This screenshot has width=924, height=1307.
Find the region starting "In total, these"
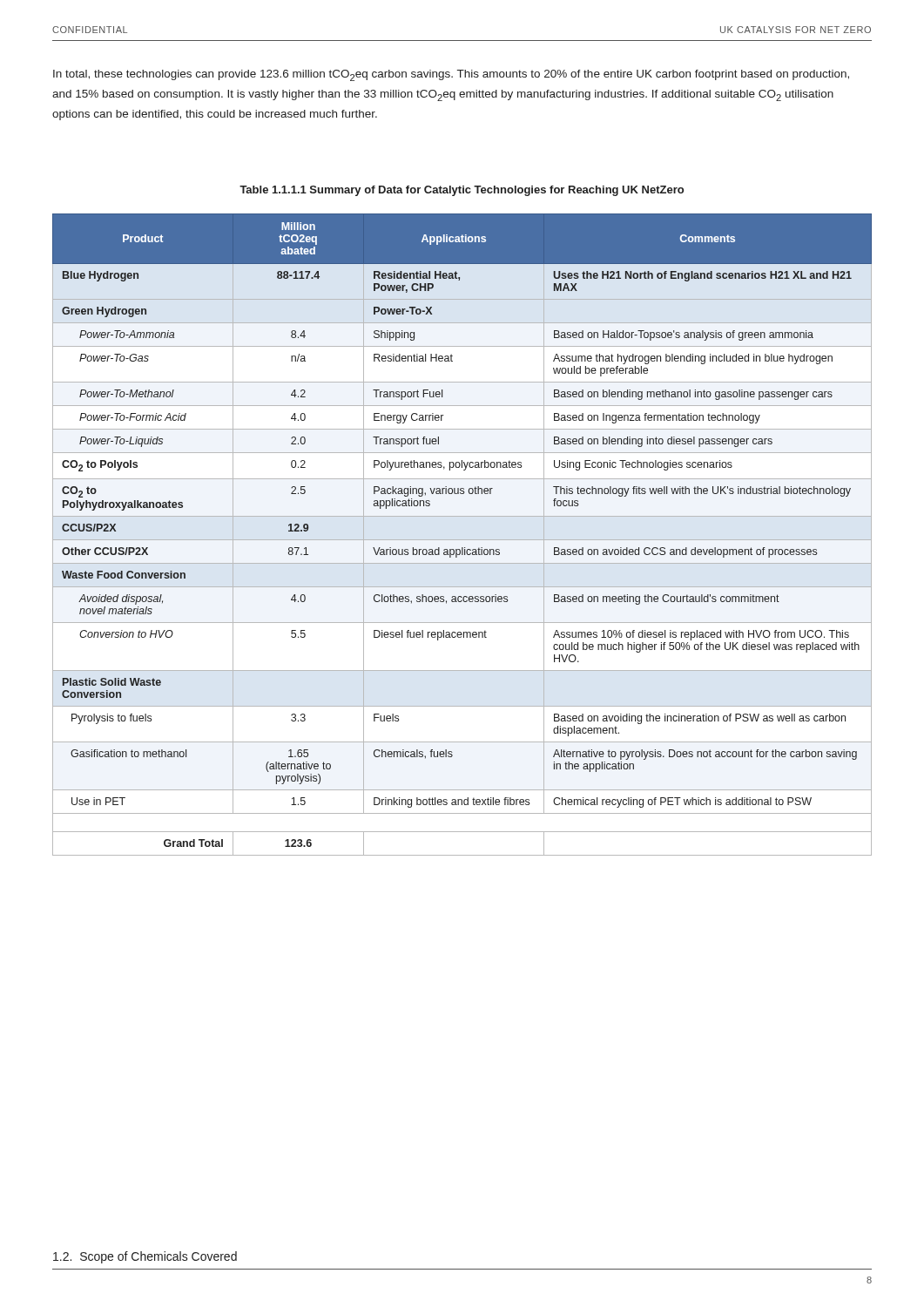pos(451,94)
